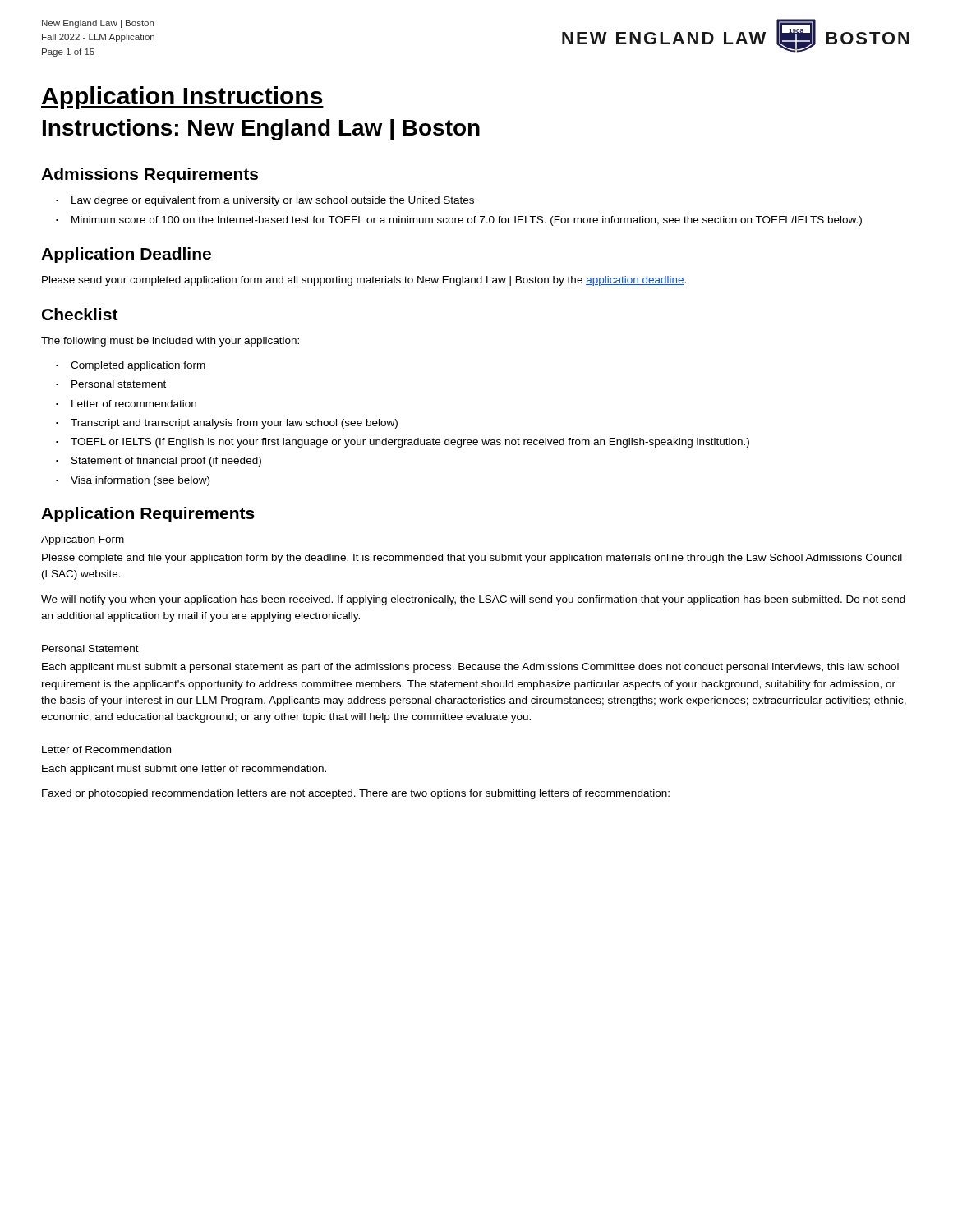Locate the text that reads "The following must be included with your application:"

(x=171, y=340)
